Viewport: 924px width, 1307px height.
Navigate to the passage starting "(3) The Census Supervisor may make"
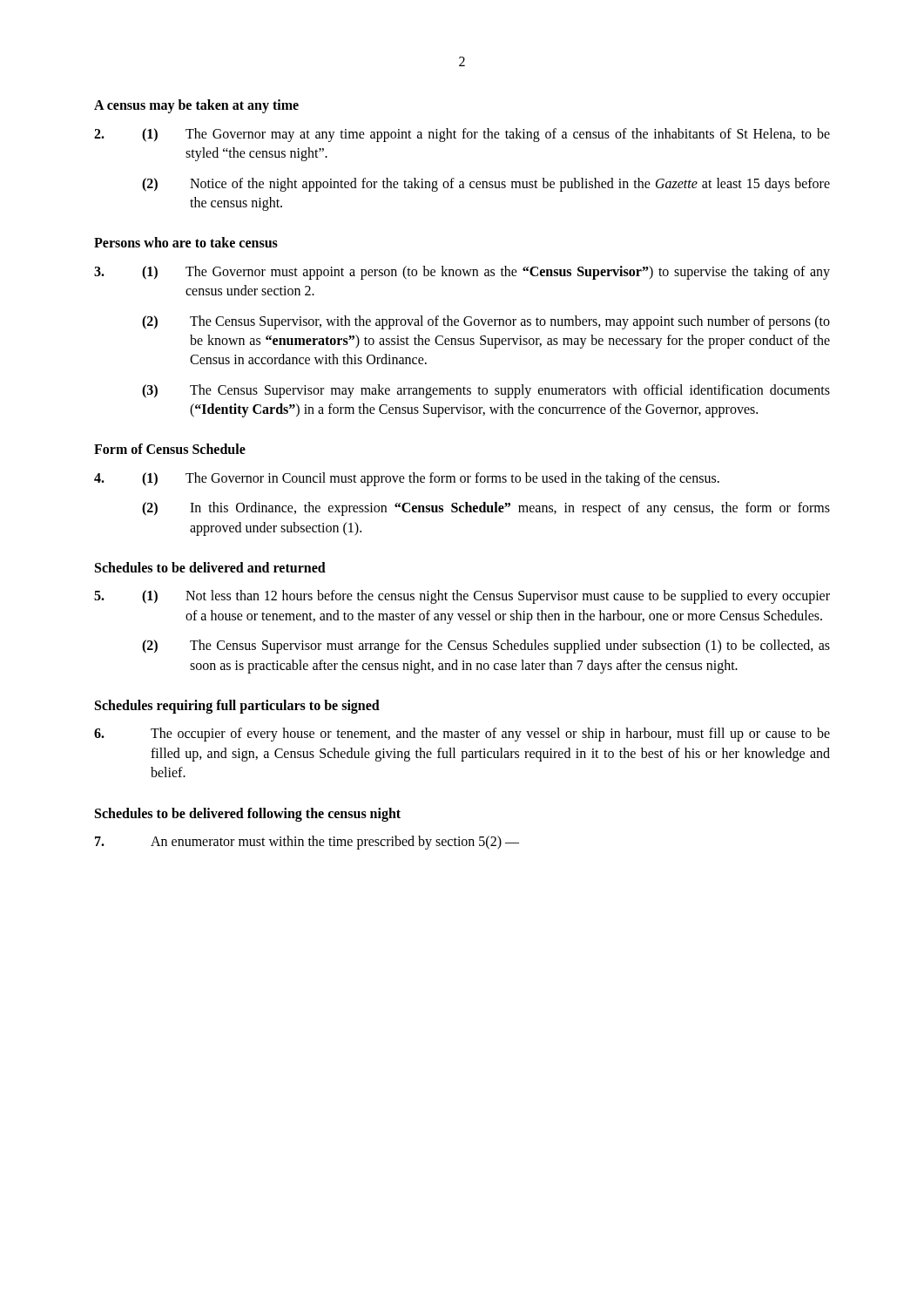[x=486, y=400]
